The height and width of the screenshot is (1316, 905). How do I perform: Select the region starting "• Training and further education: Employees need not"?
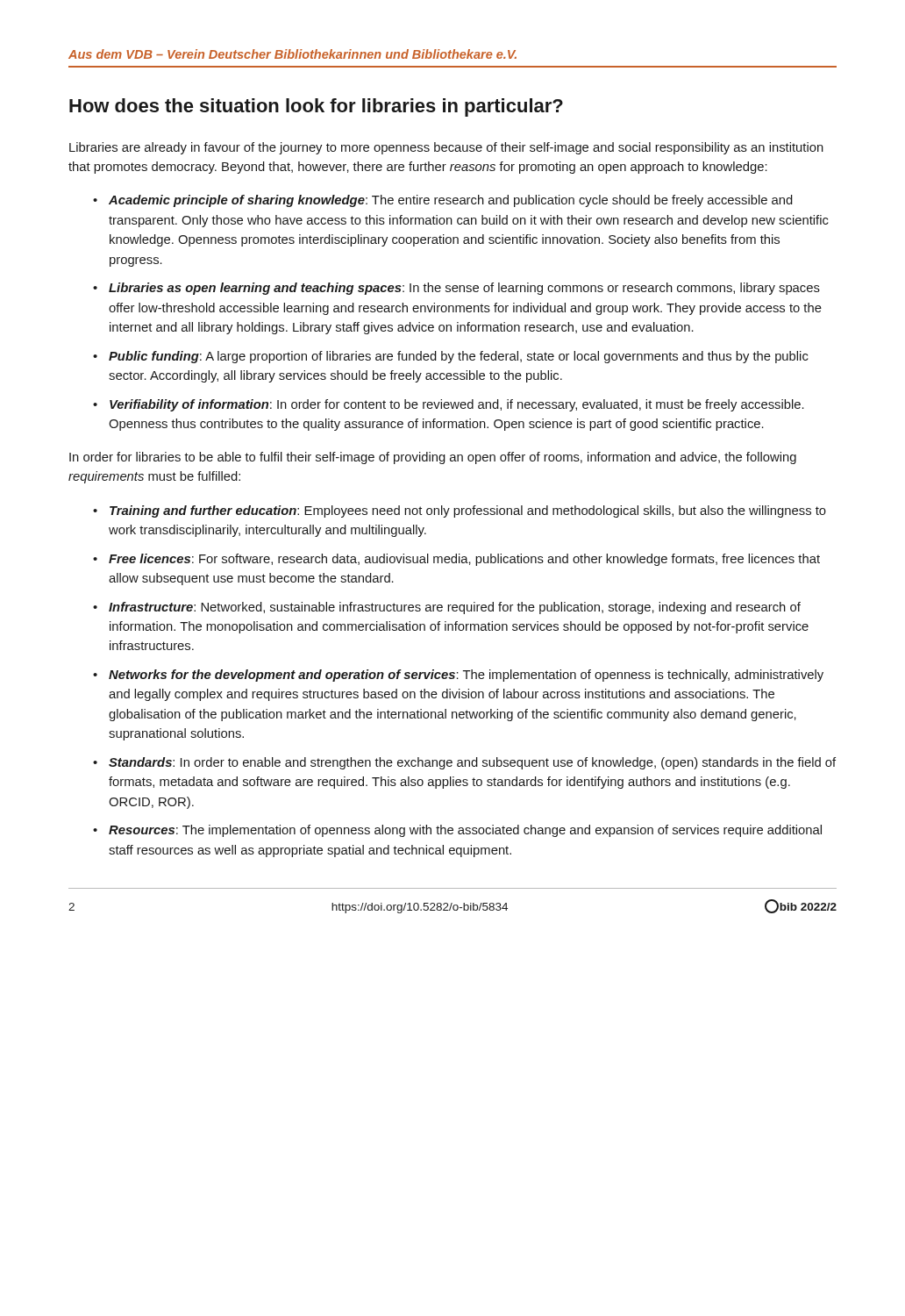click(465, 520)
